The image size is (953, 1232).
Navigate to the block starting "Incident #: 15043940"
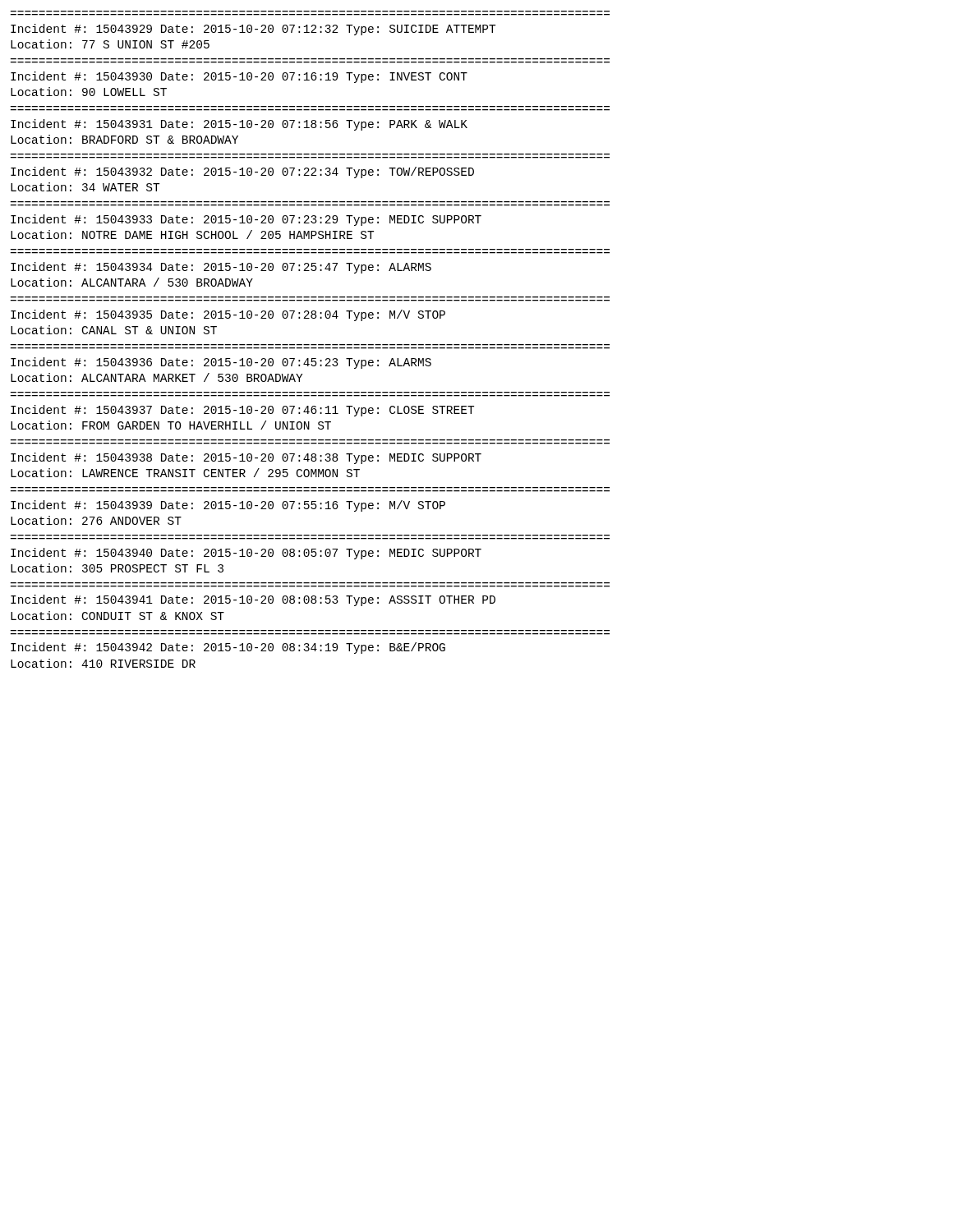click(x=246, y=554)
